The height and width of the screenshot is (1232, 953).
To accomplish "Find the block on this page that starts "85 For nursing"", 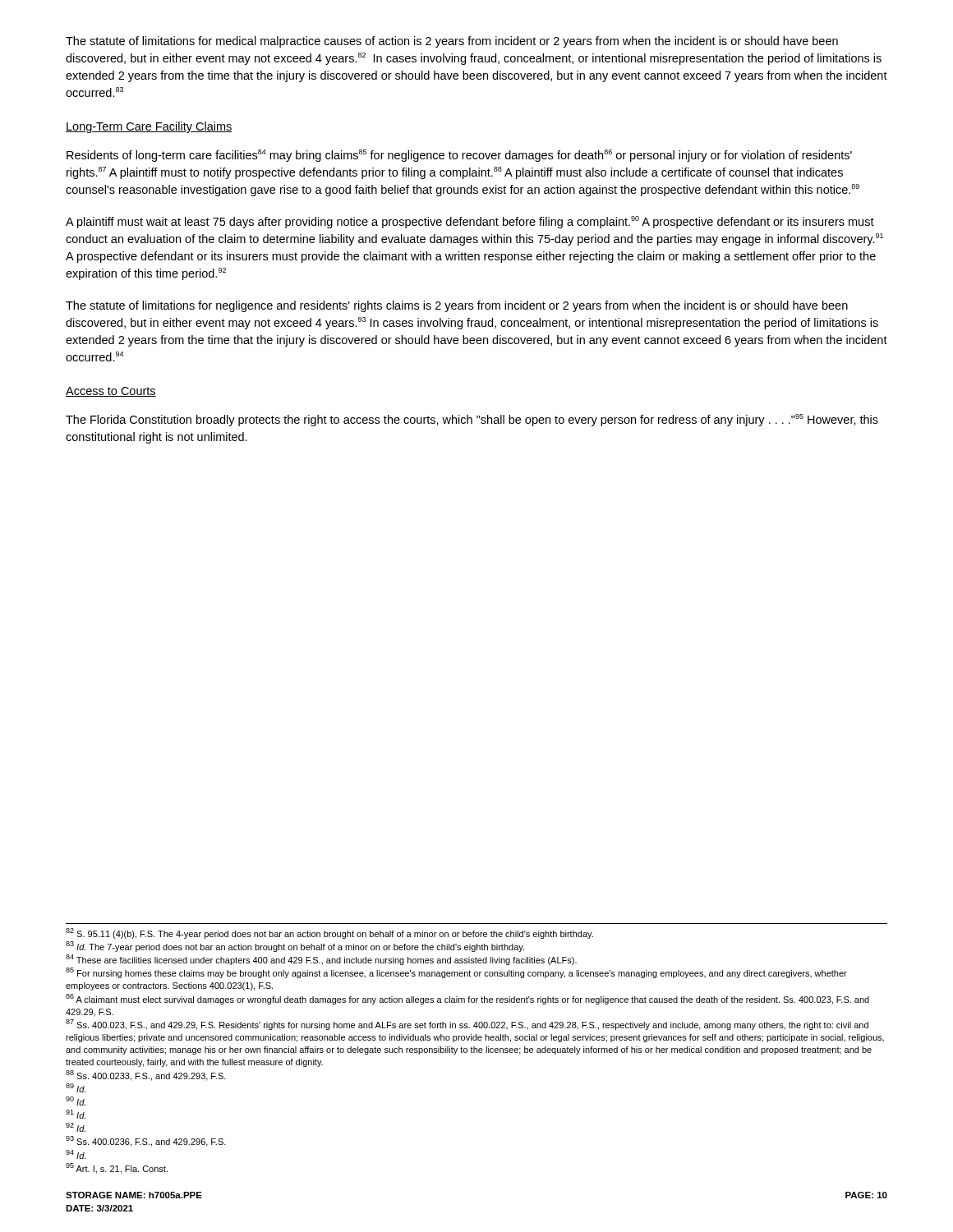I will (456, 979).
